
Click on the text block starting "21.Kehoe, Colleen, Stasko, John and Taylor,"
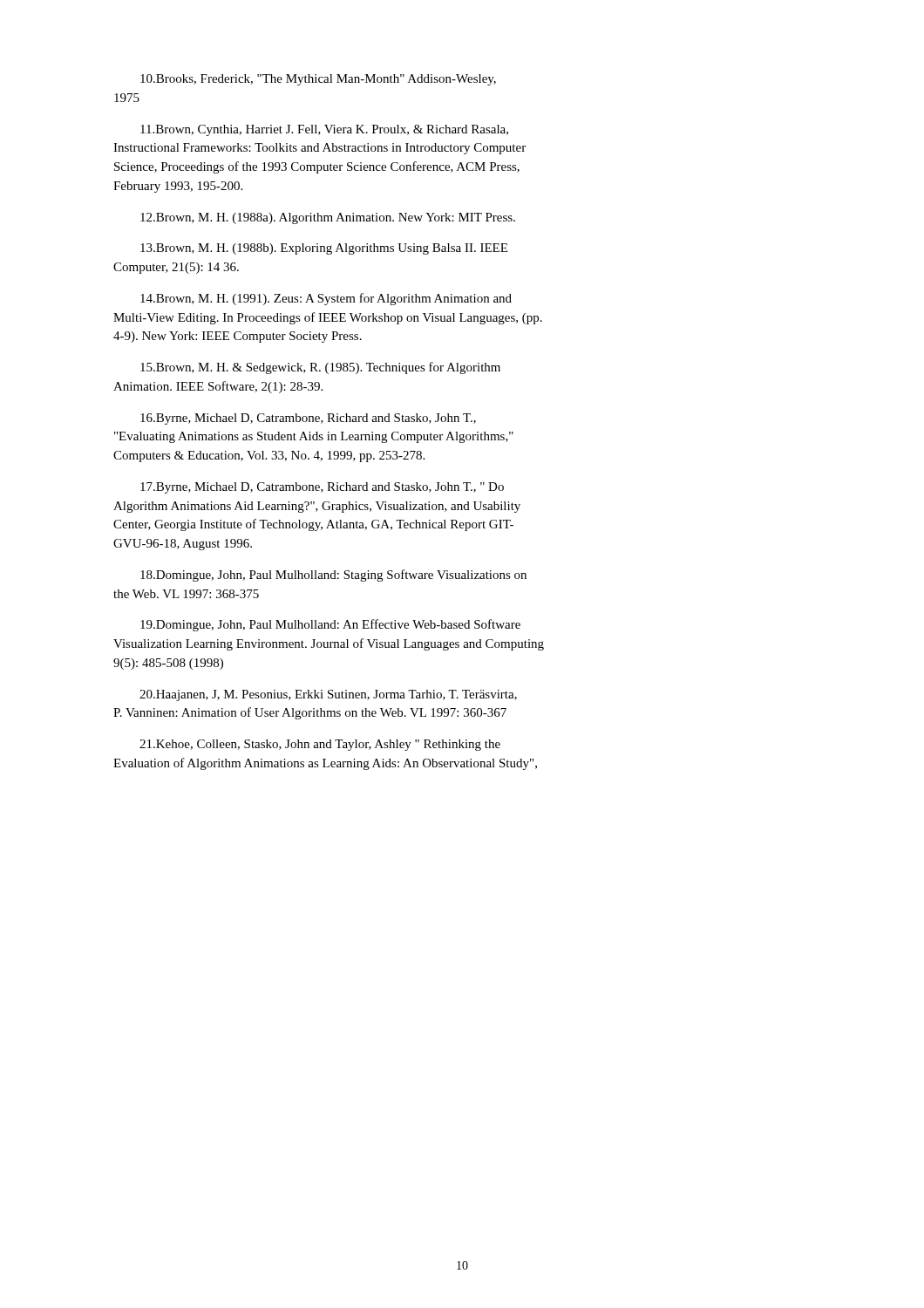(326, 753)
